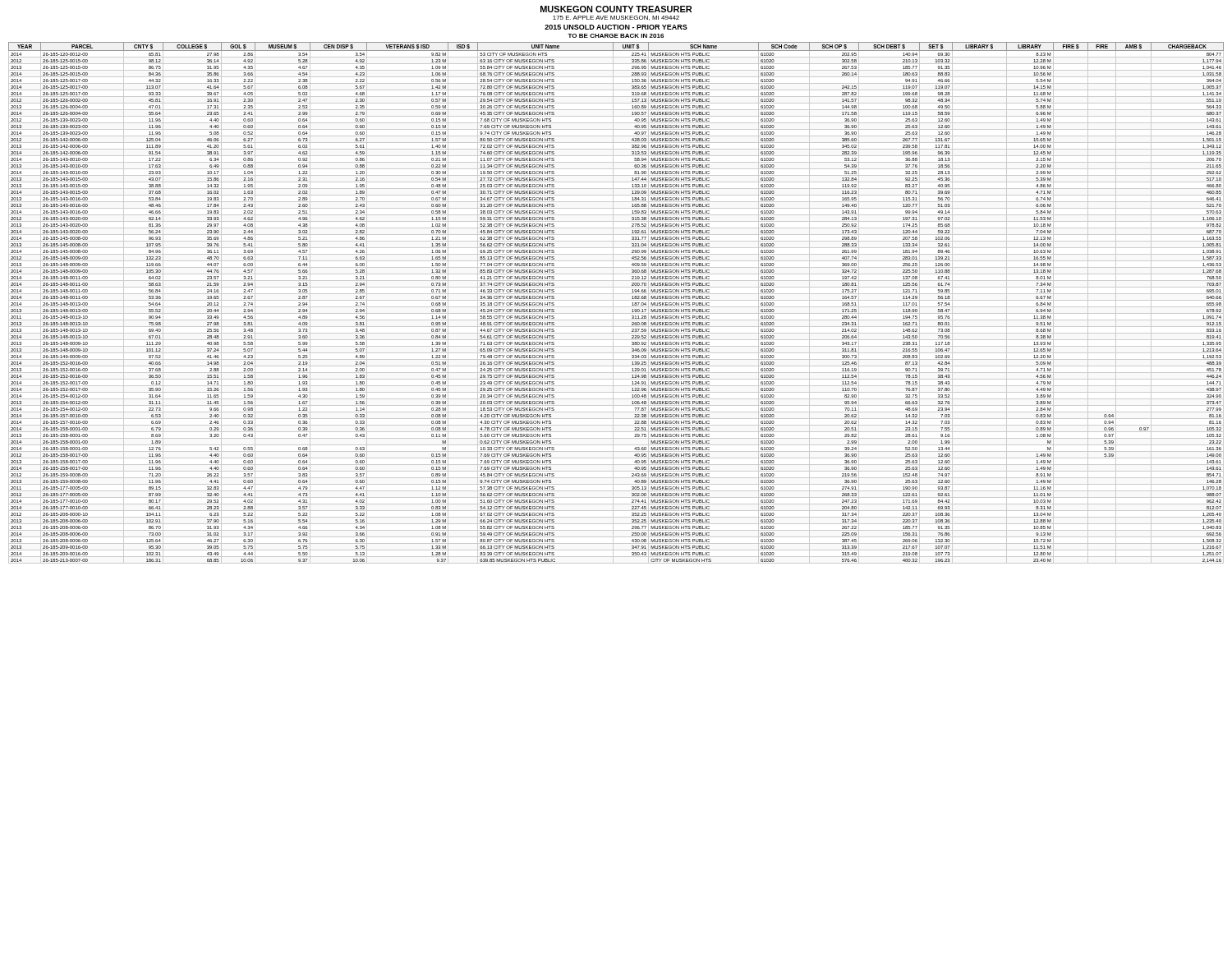
Task: Select the block starting "2015 UNSOLD AUCTION -"
Action: click(616, 27)
